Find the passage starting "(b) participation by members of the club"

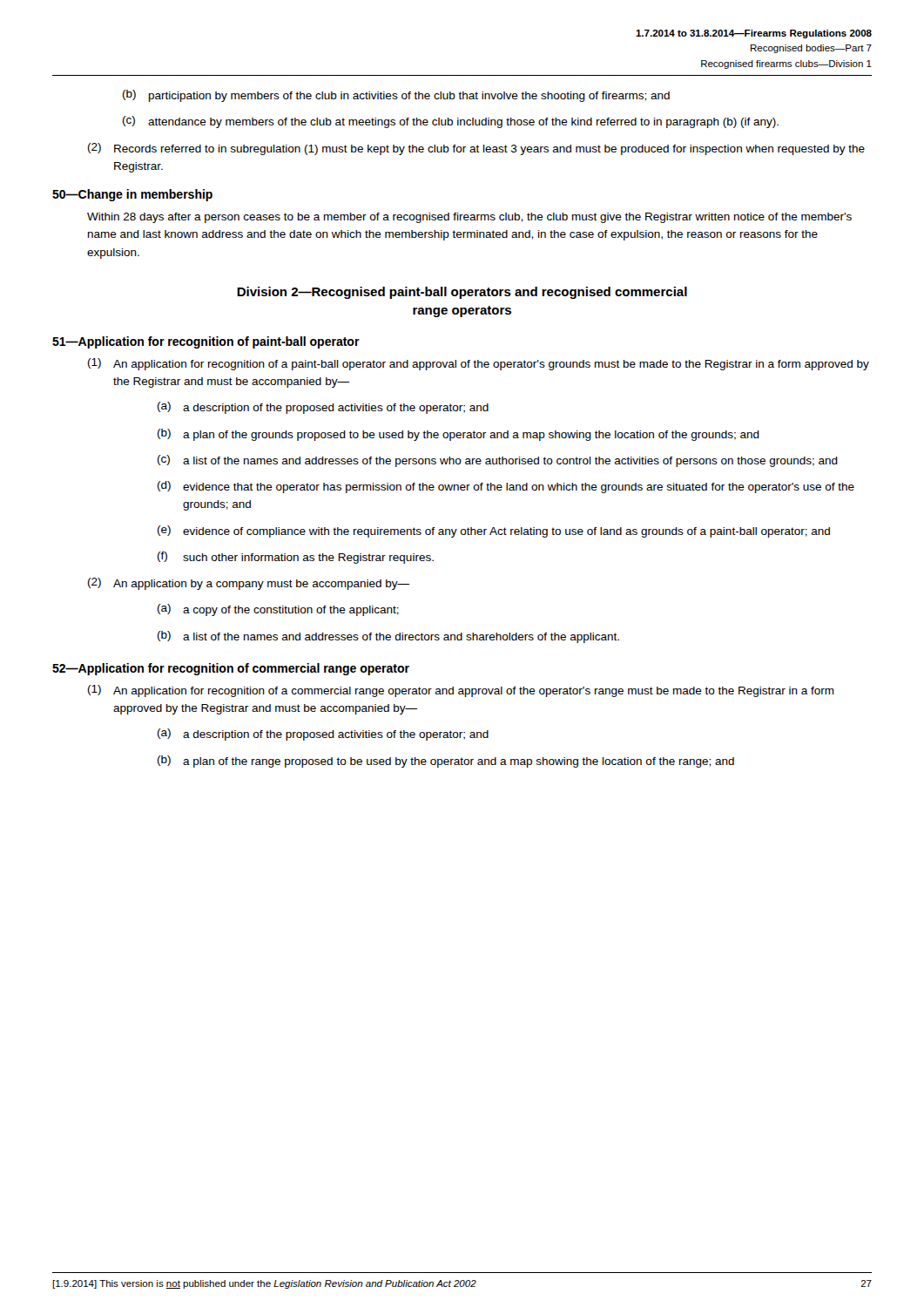point(497,96)
